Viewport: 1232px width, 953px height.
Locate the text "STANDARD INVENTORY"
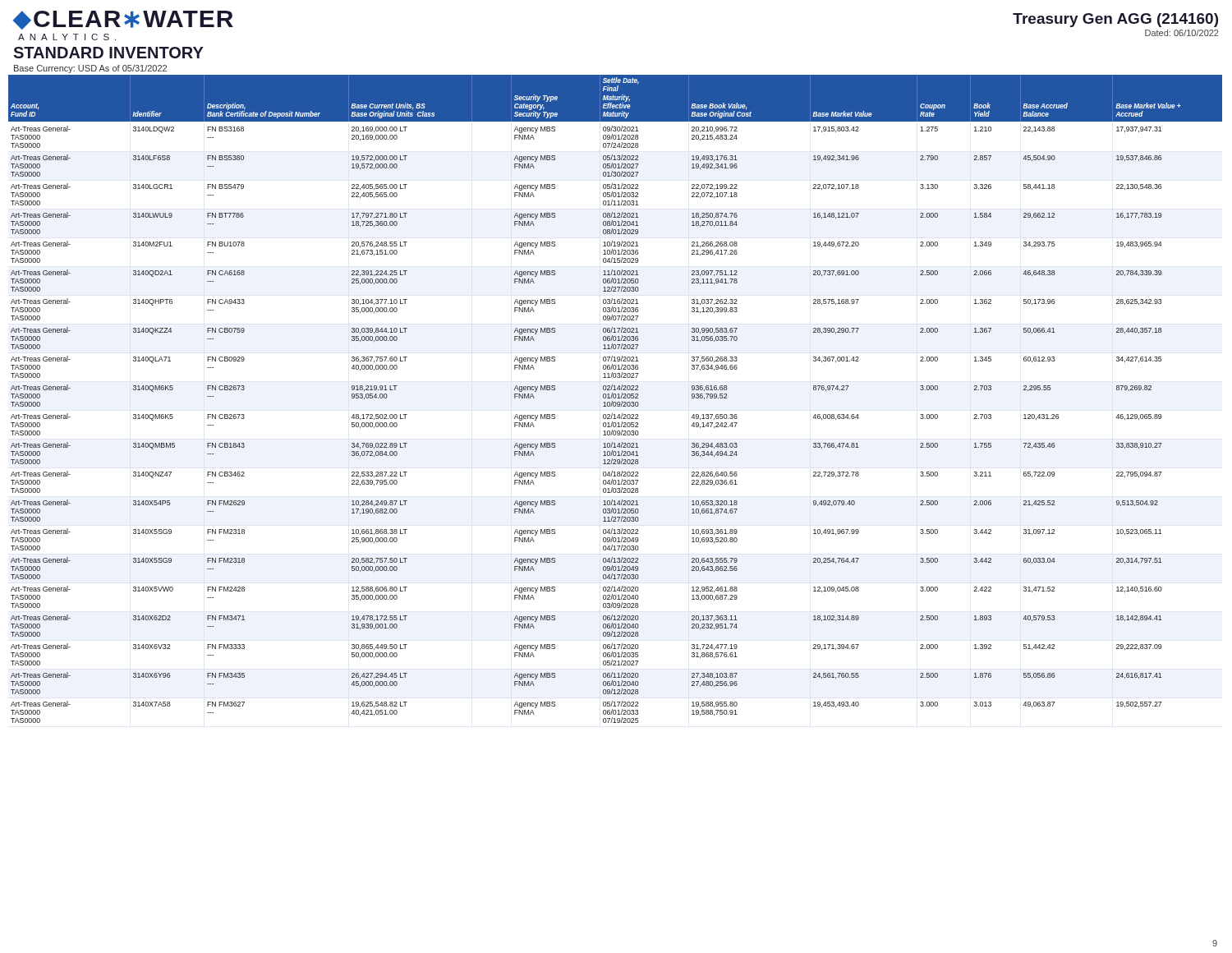pos(108,53)
